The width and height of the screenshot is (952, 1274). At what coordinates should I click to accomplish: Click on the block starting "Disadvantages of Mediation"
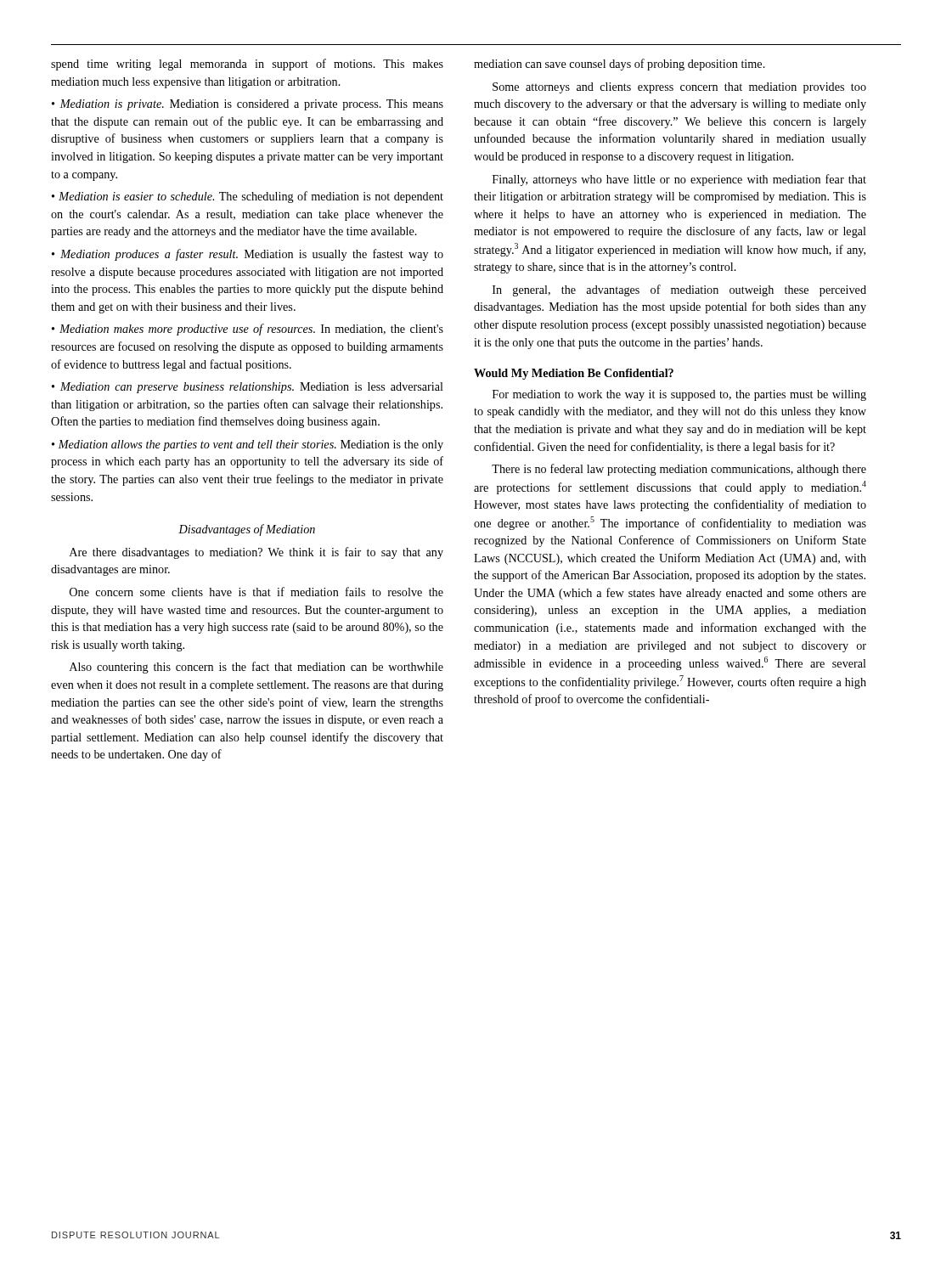pos(247,529)
